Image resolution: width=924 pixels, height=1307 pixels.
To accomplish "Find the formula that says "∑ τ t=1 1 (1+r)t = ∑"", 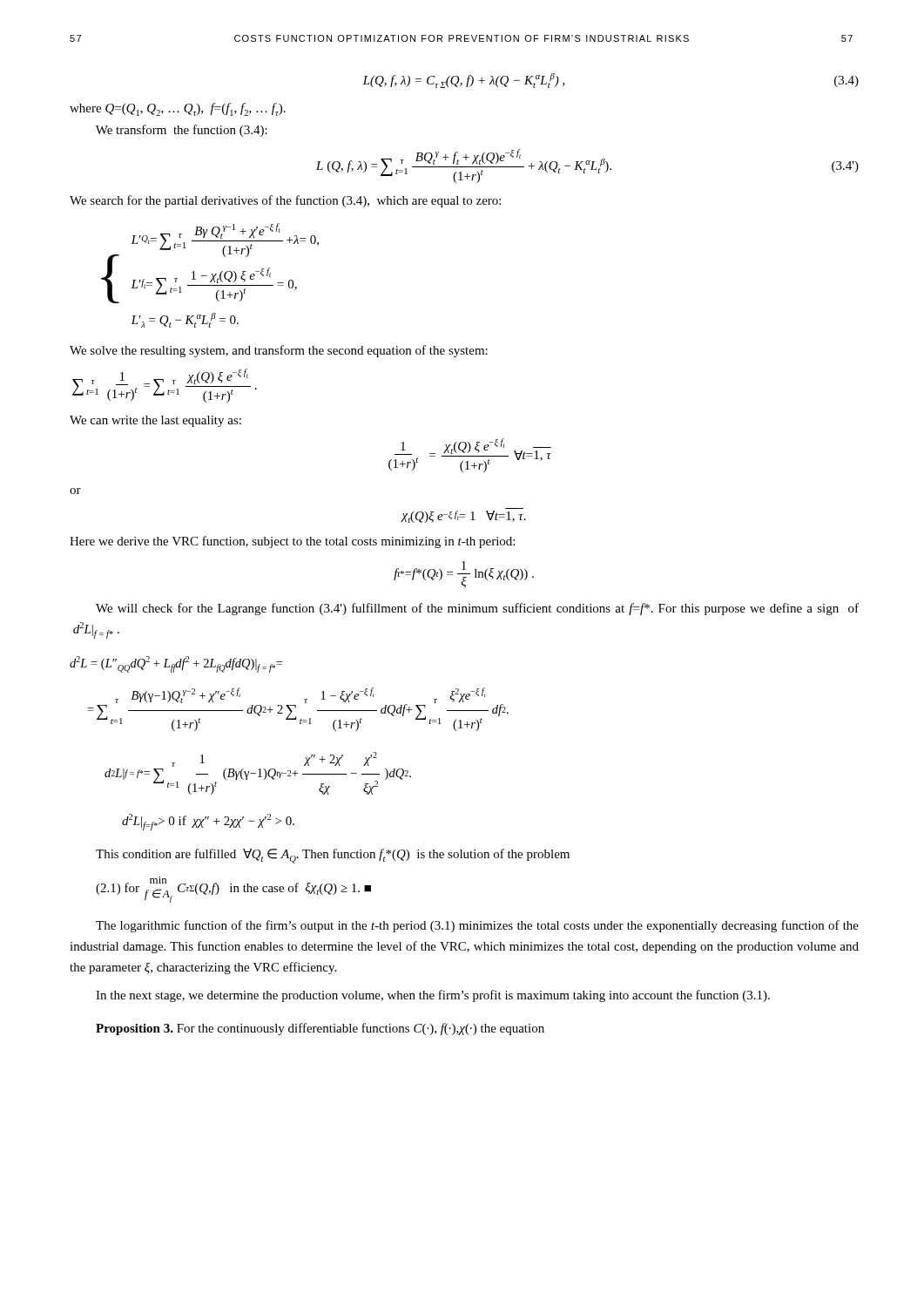I will [x=164, y=386].
